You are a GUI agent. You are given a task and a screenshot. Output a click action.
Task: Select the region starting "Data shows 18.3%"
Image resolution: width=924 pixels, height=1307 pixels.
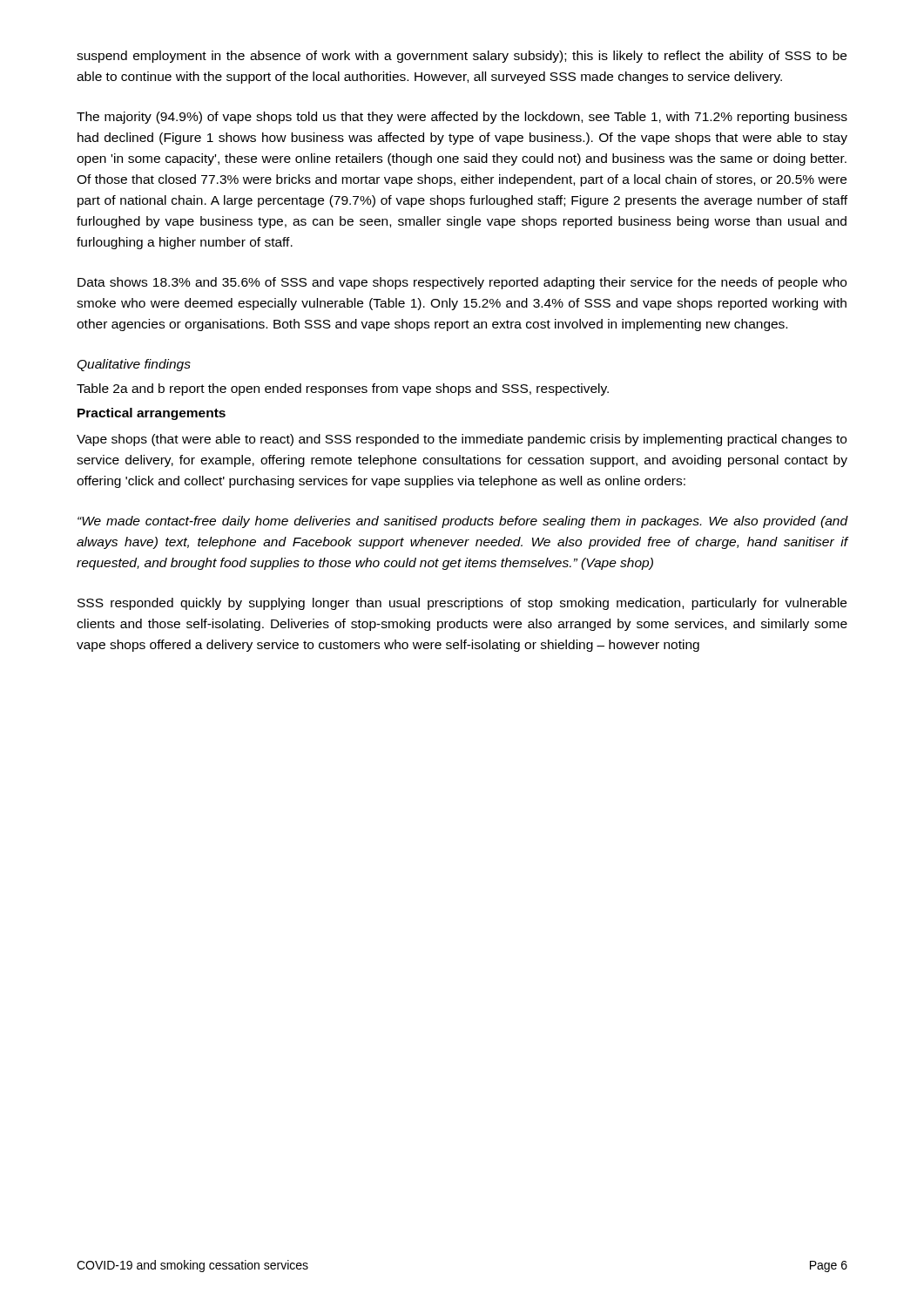(x=462, y=303)
